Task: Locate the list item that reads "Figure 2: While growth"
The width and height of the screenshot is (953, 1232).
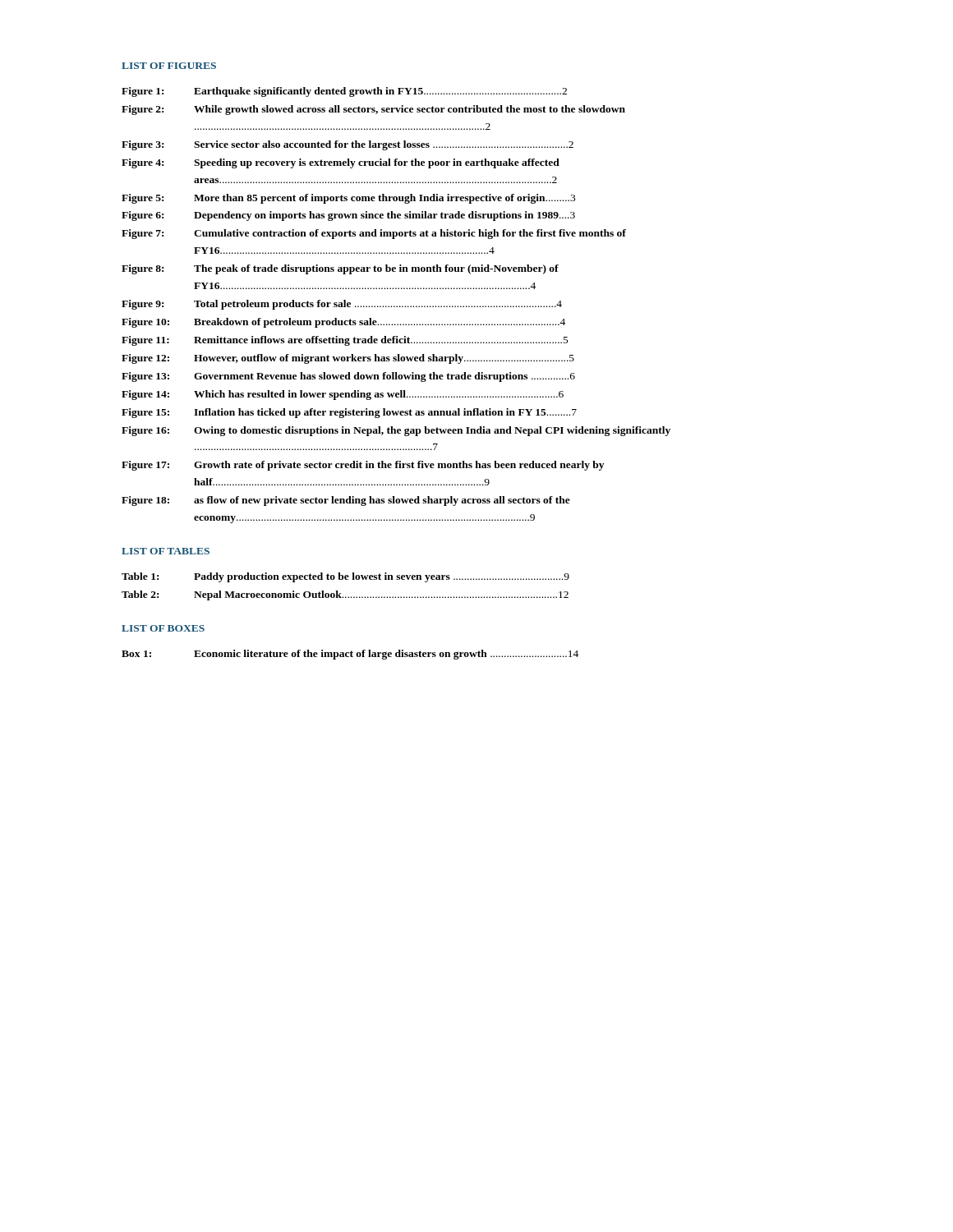Action: pos(488,118)
